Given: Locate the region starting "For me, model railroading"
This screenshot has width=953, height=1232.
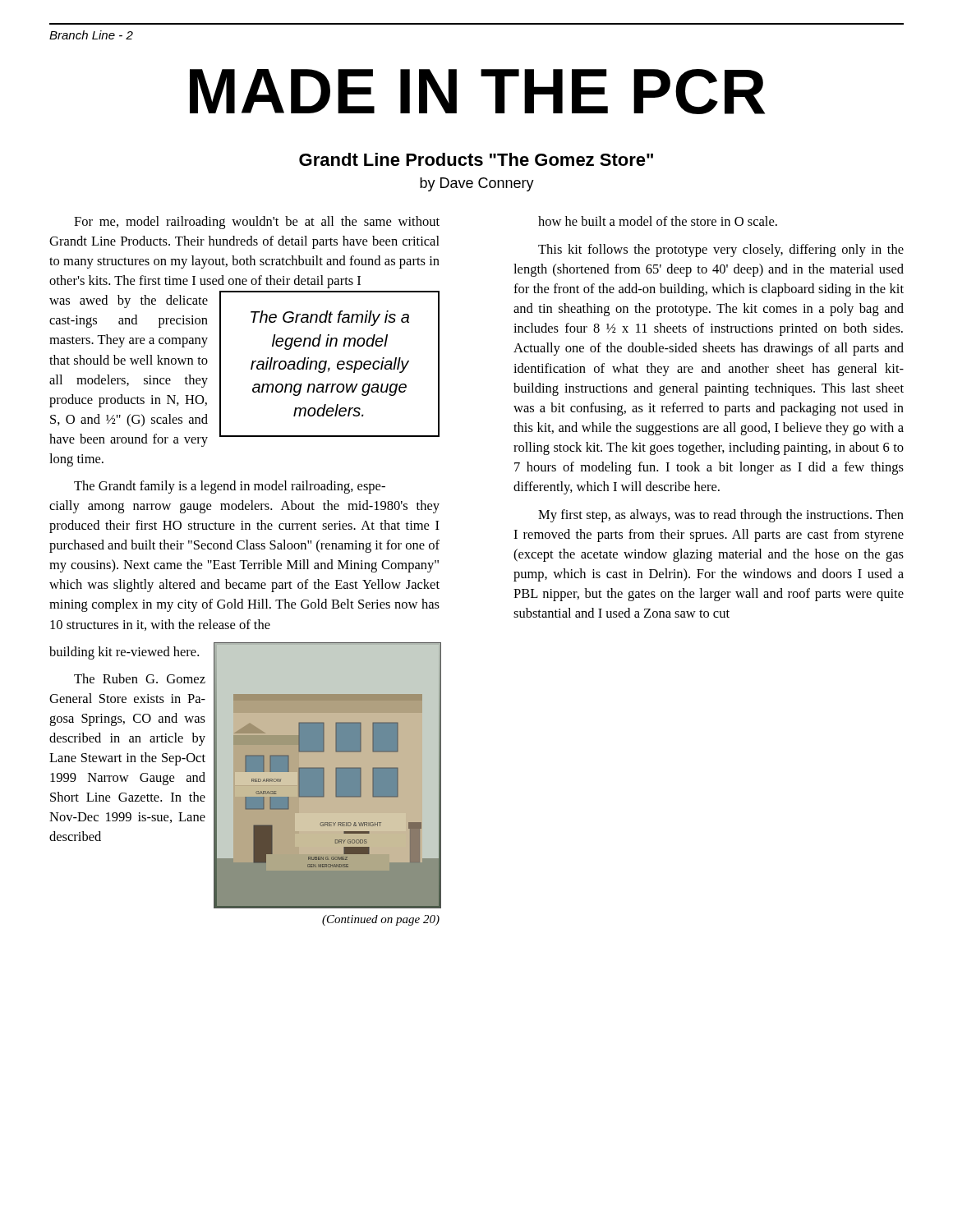Looking at the screenshot, I should [x=244, y=251].
